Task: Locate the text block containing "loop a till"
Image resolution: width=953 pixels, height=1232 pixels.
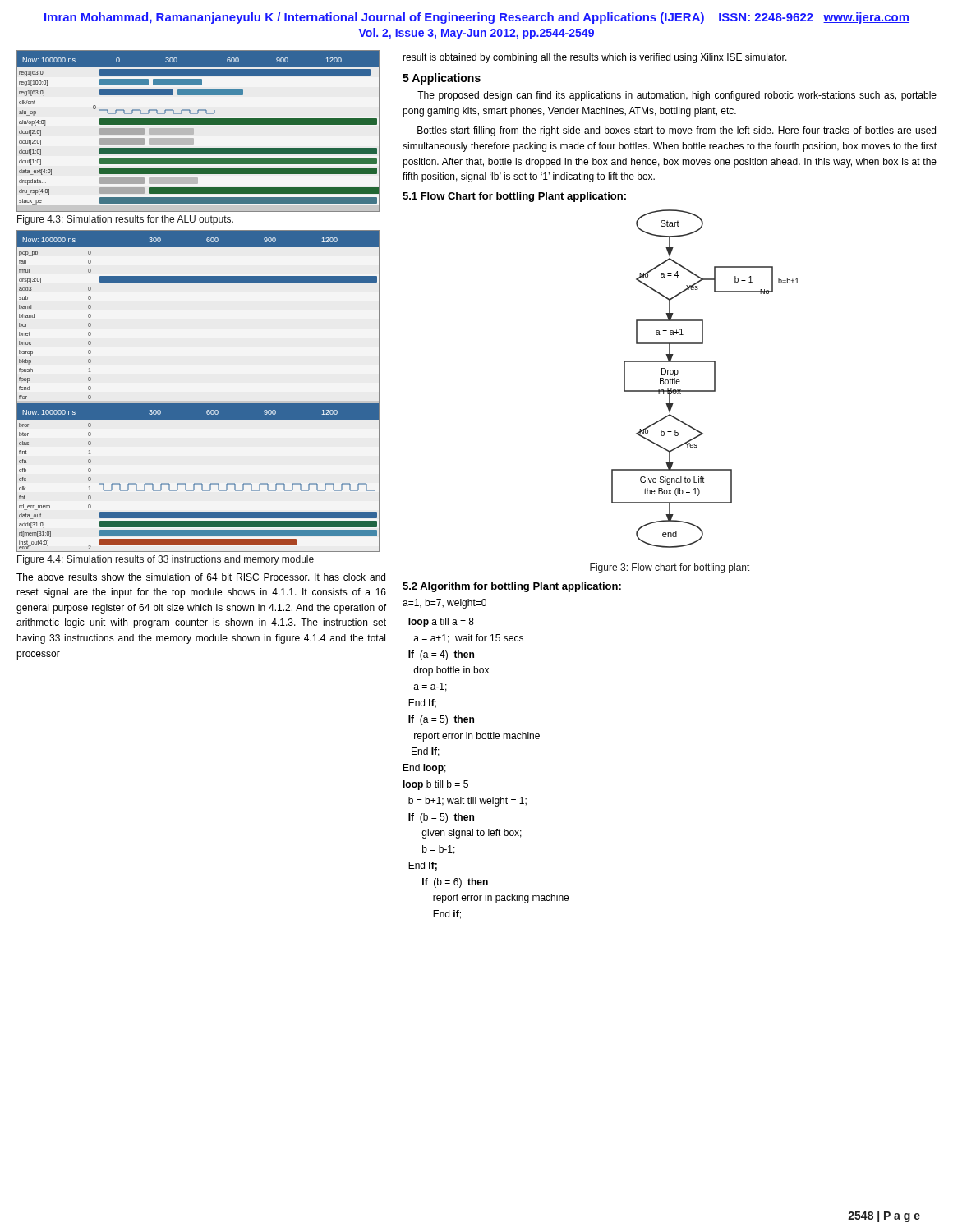Action: pos(441,623)
